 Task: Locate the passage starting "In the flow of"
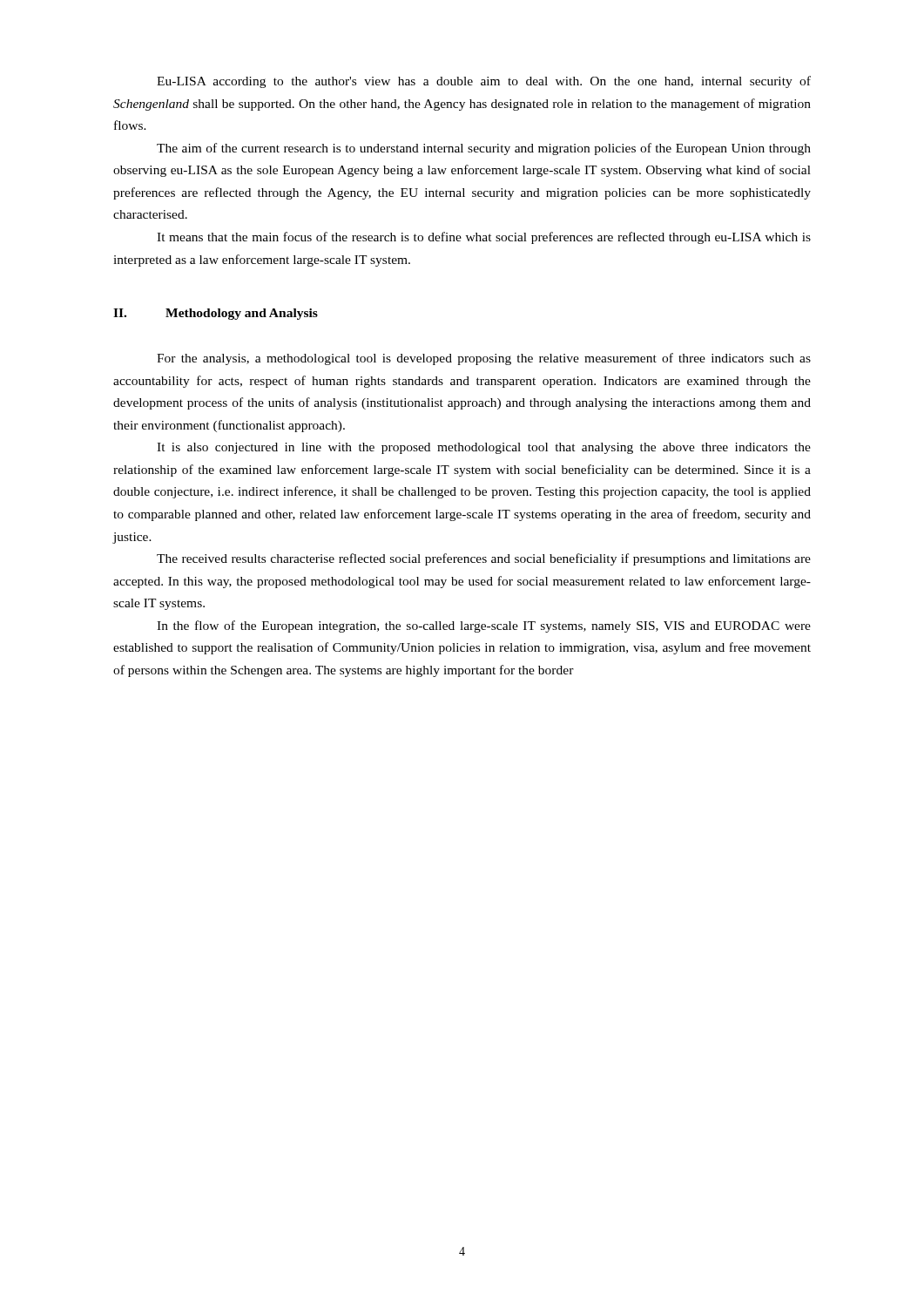(462, 648)
